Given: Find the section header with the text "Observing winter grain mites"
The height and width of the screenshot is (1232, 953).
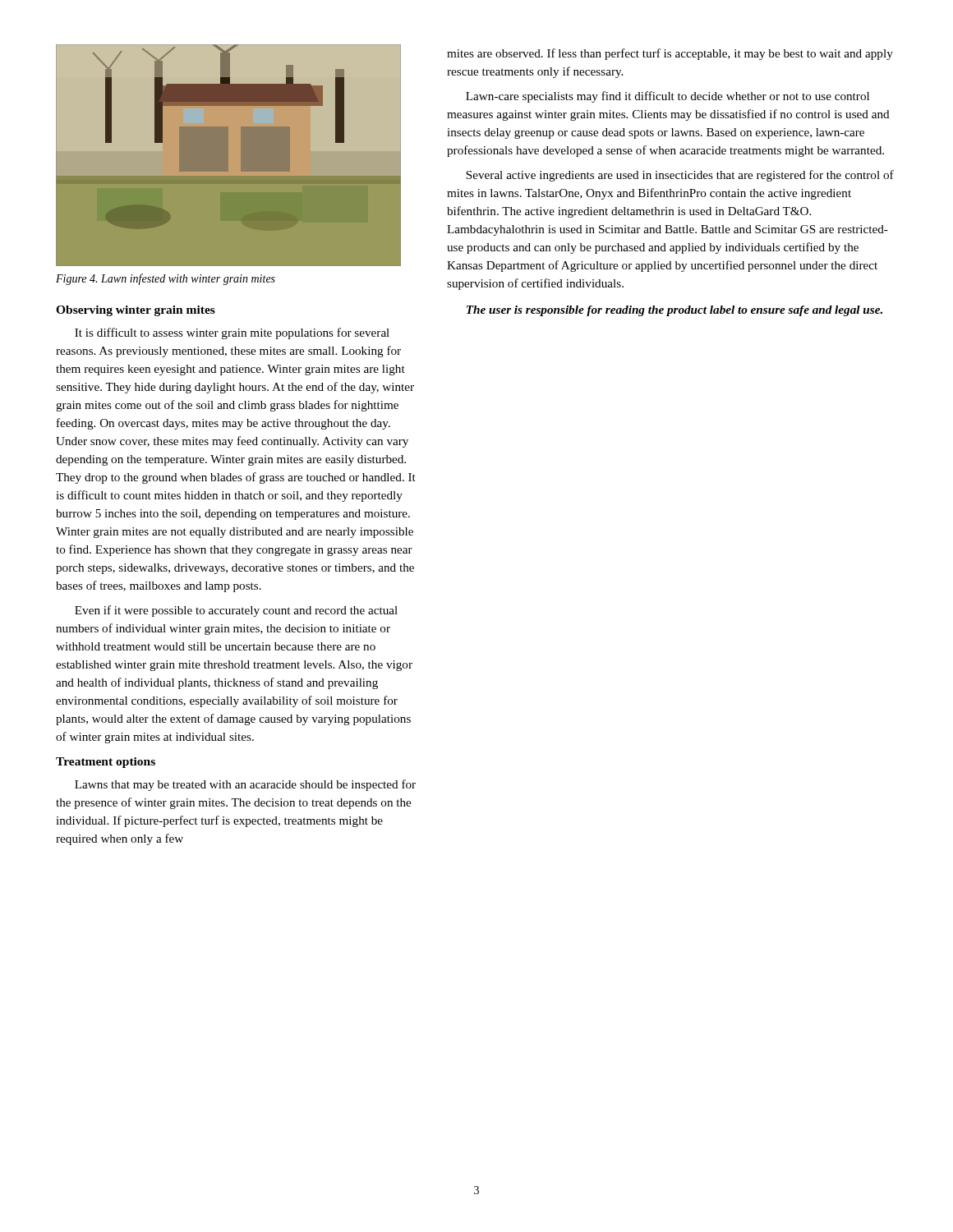Looking at the screenshot, I should [x=136, y=309].
